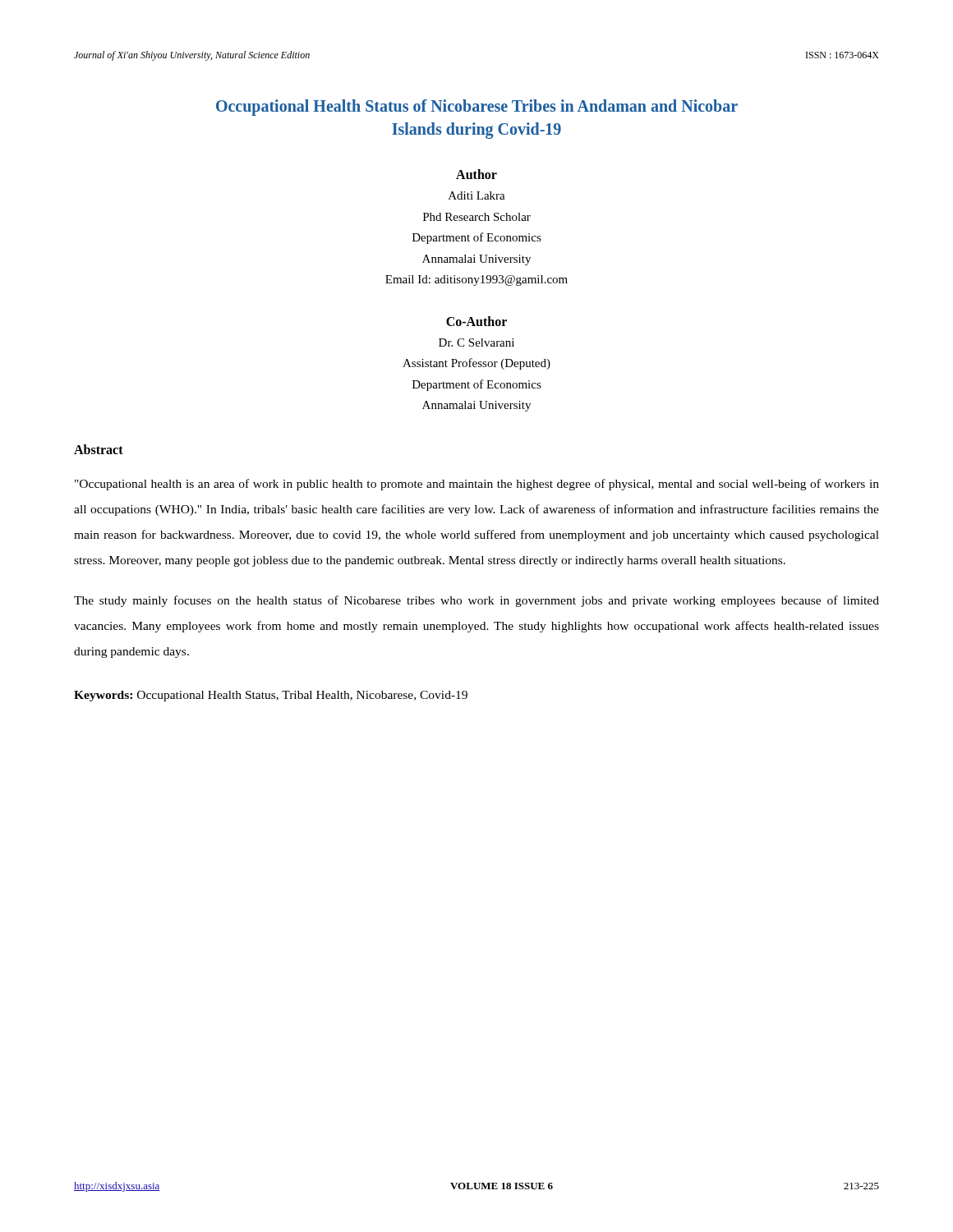
Task: Click the section header
Action: pyautogui.click(x=98, y=450)
